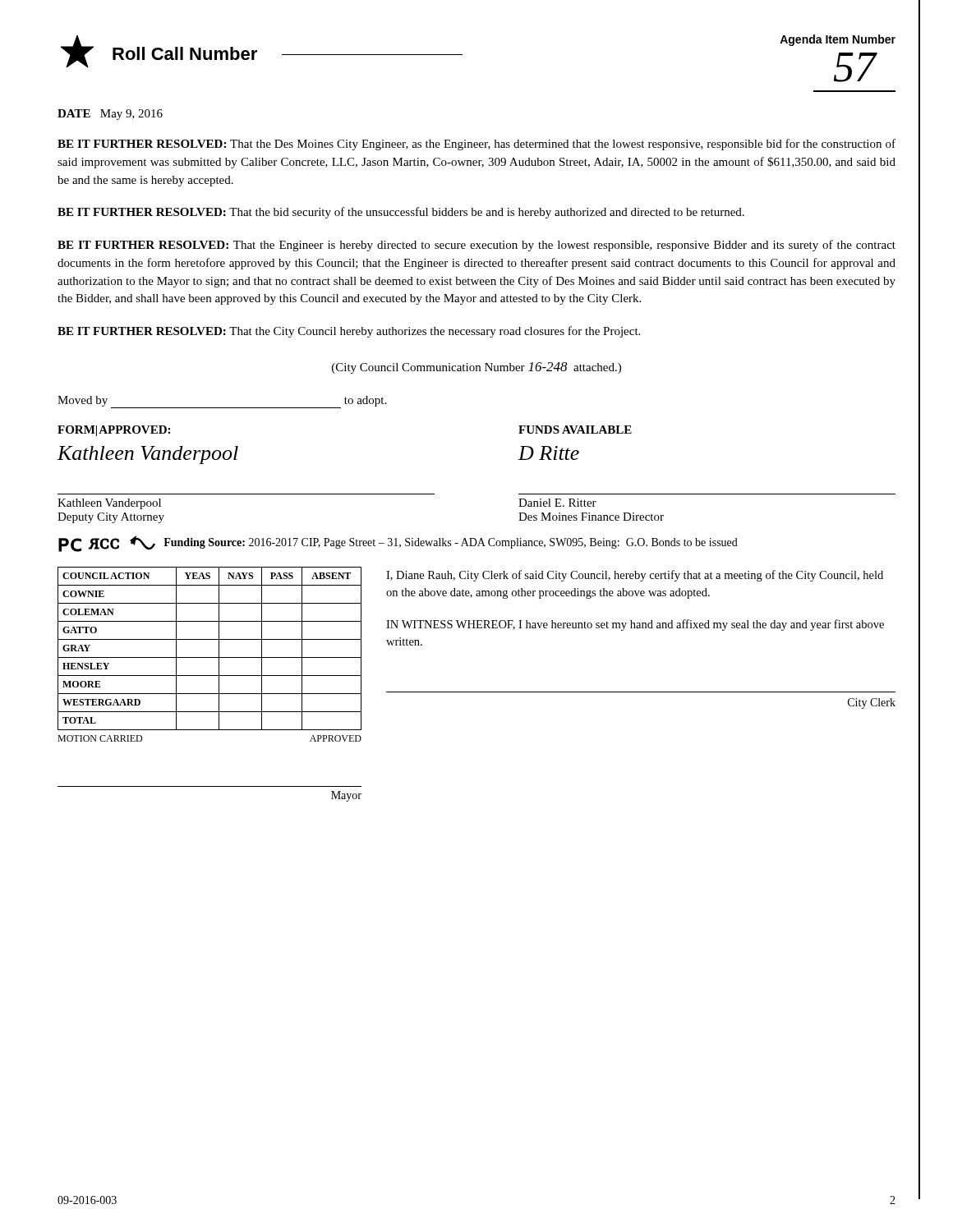Viewport: 953px width, 1232px height.
Task: Select the element starting "(City Council Communication Number"
Action: click(x=476, y=367)
